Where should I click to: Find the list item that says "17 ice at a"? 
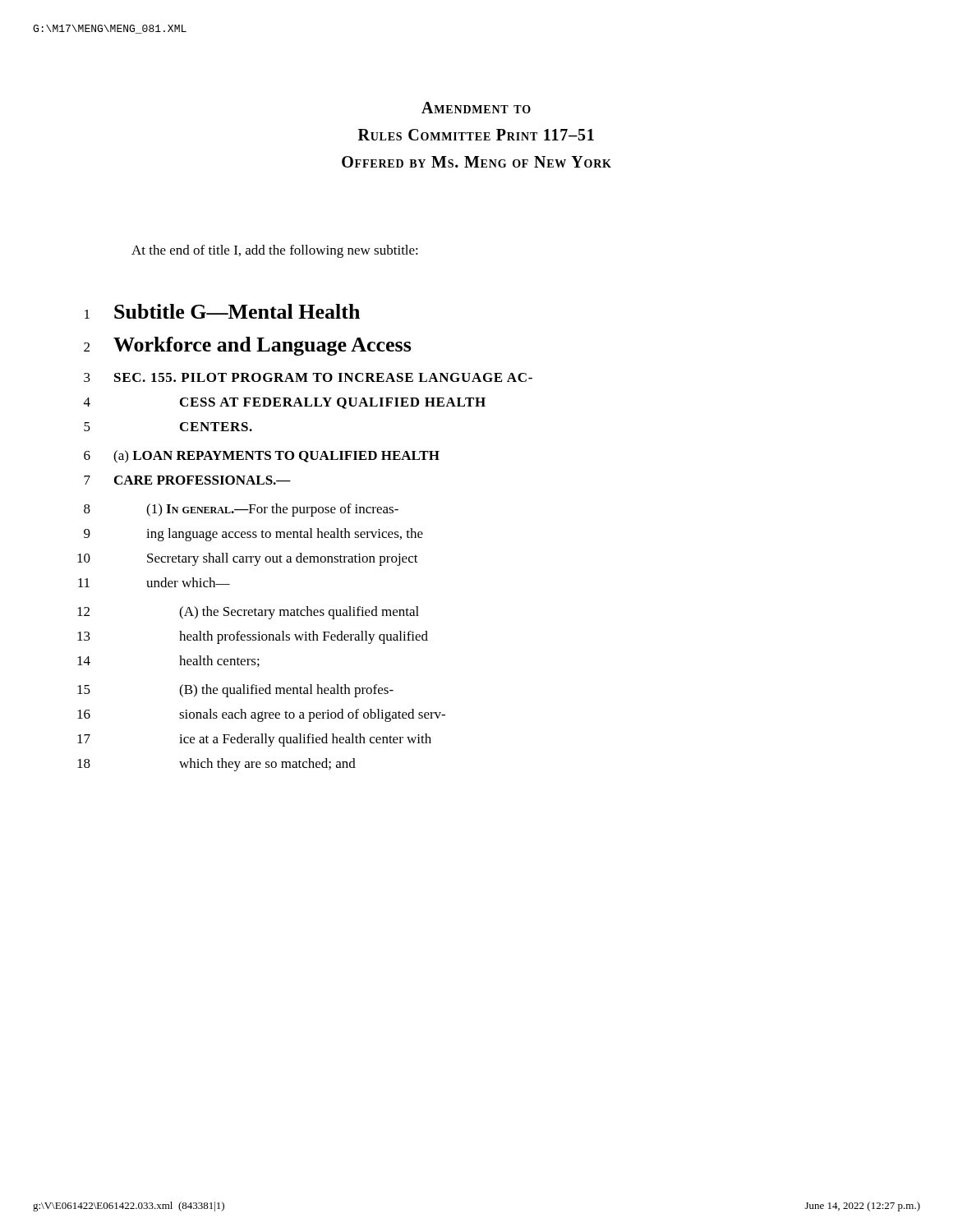click(254, 740)
